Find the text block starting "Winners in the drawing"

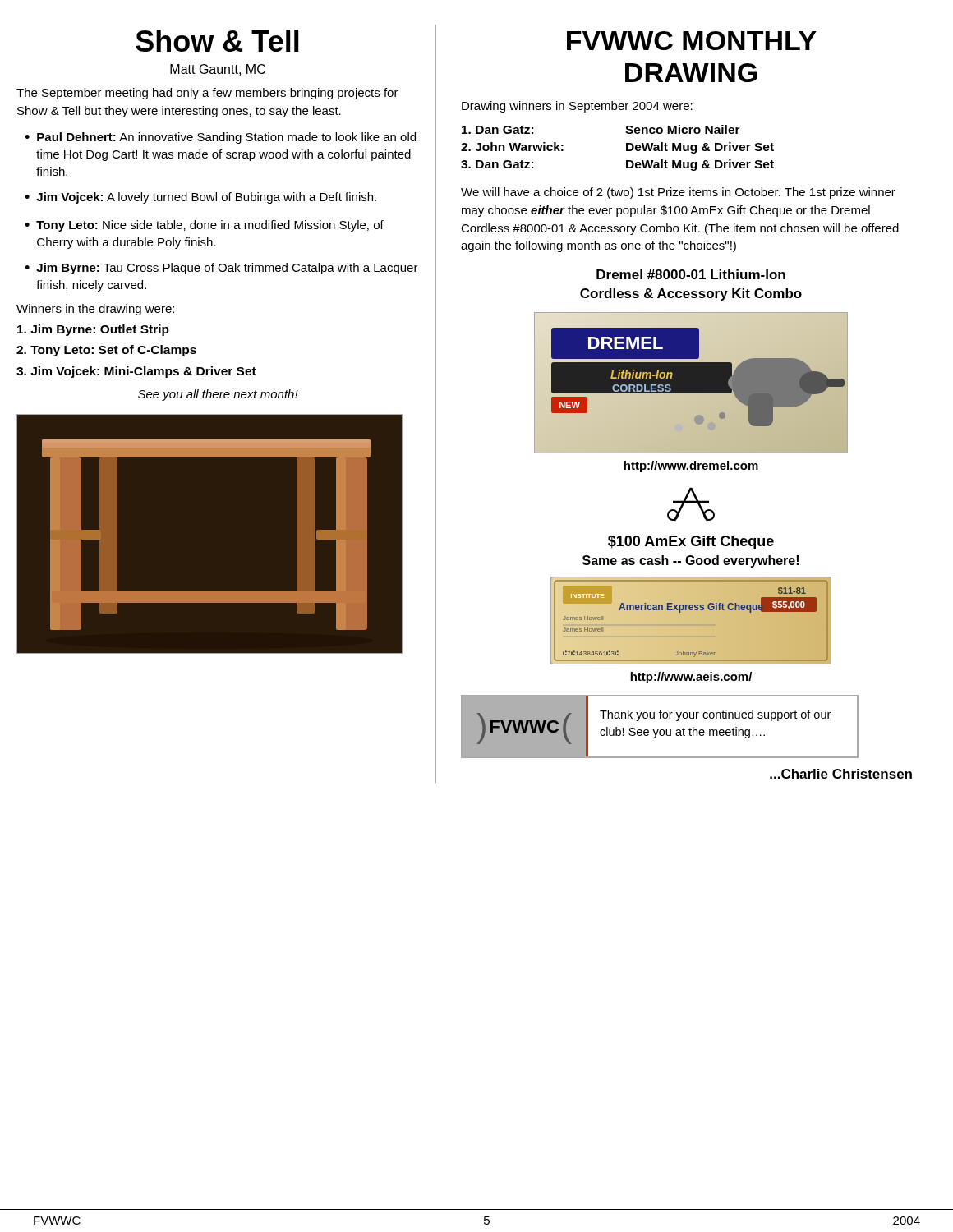(96, 308)
